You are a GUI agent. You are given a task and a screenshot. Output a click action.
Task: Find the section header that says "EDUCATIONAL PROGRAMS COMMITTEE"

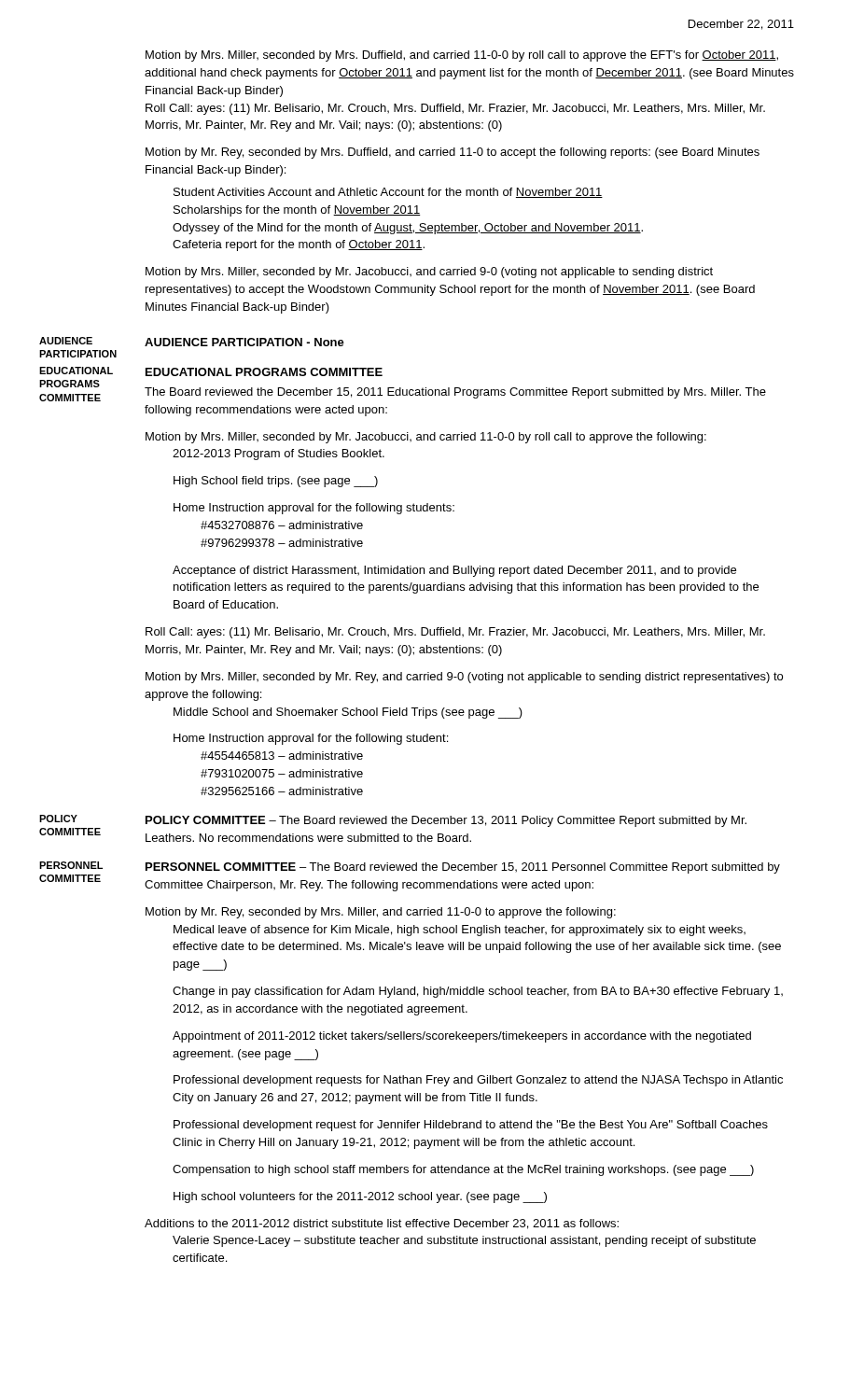pyautogui.click(x=264, y=372)
